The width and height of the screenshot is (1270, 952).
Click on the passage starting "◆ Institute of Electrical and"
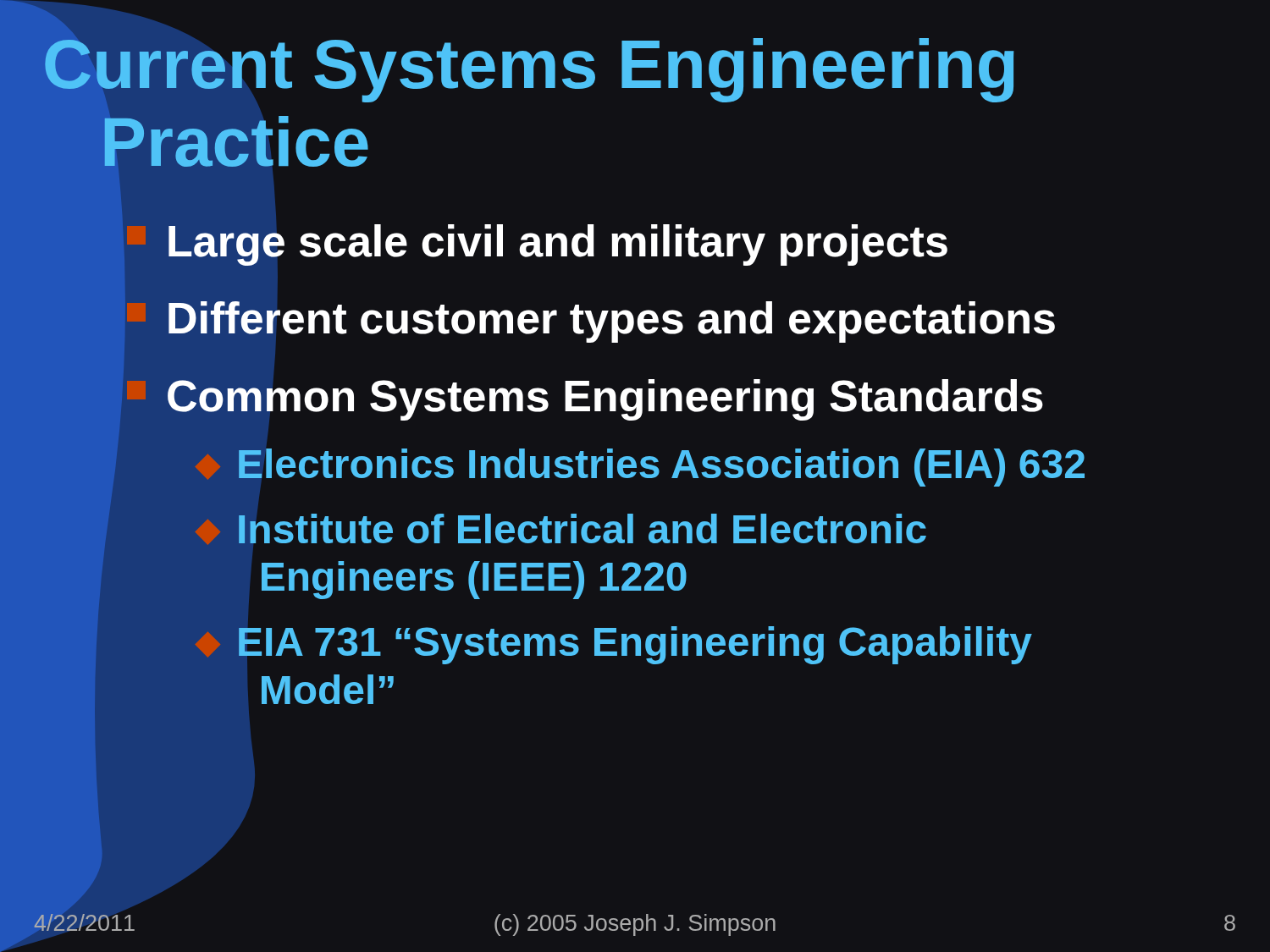(561, 554)
